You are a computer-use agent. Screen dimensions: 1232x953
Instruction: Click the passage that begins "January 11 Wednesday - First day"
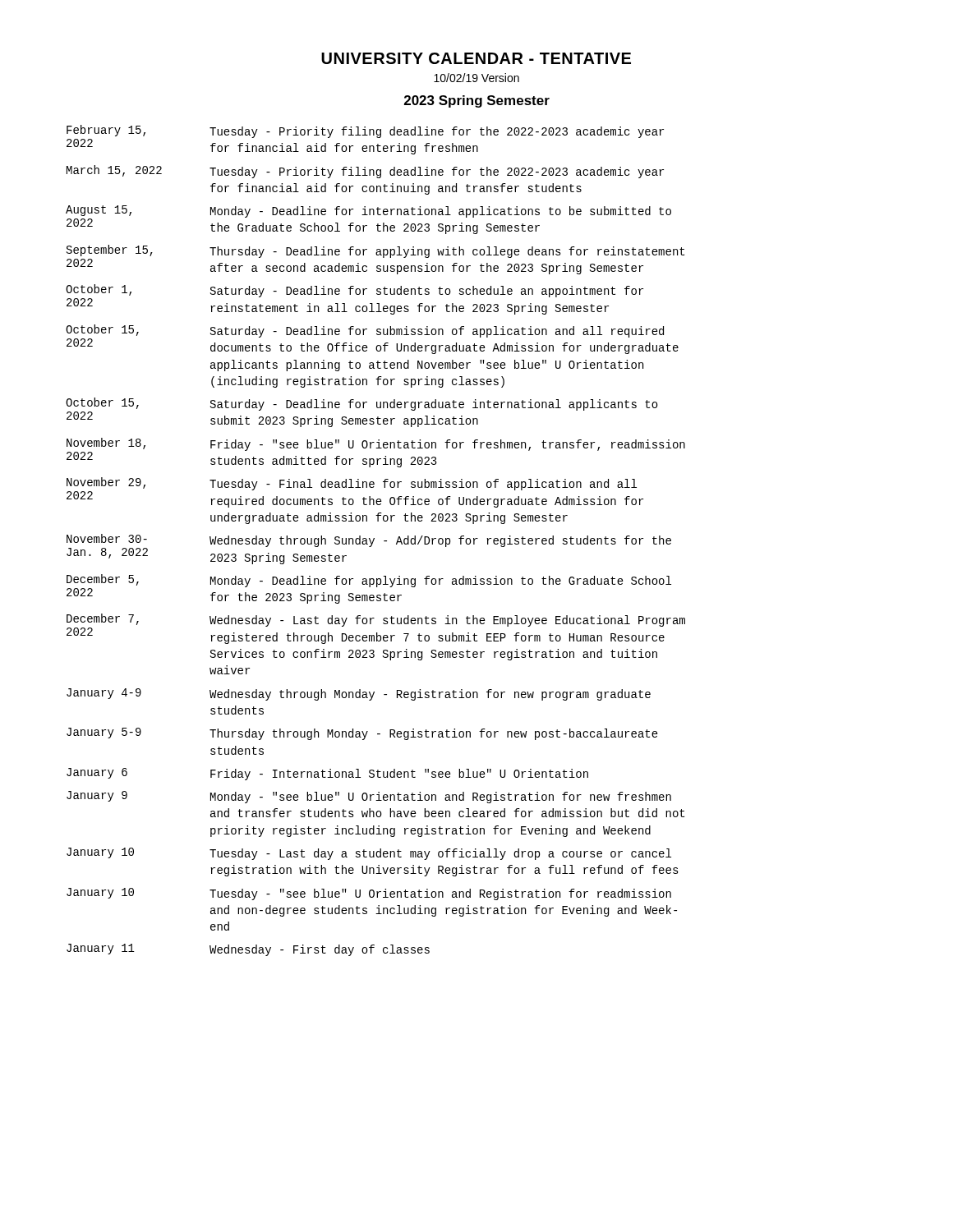[248, 950]
